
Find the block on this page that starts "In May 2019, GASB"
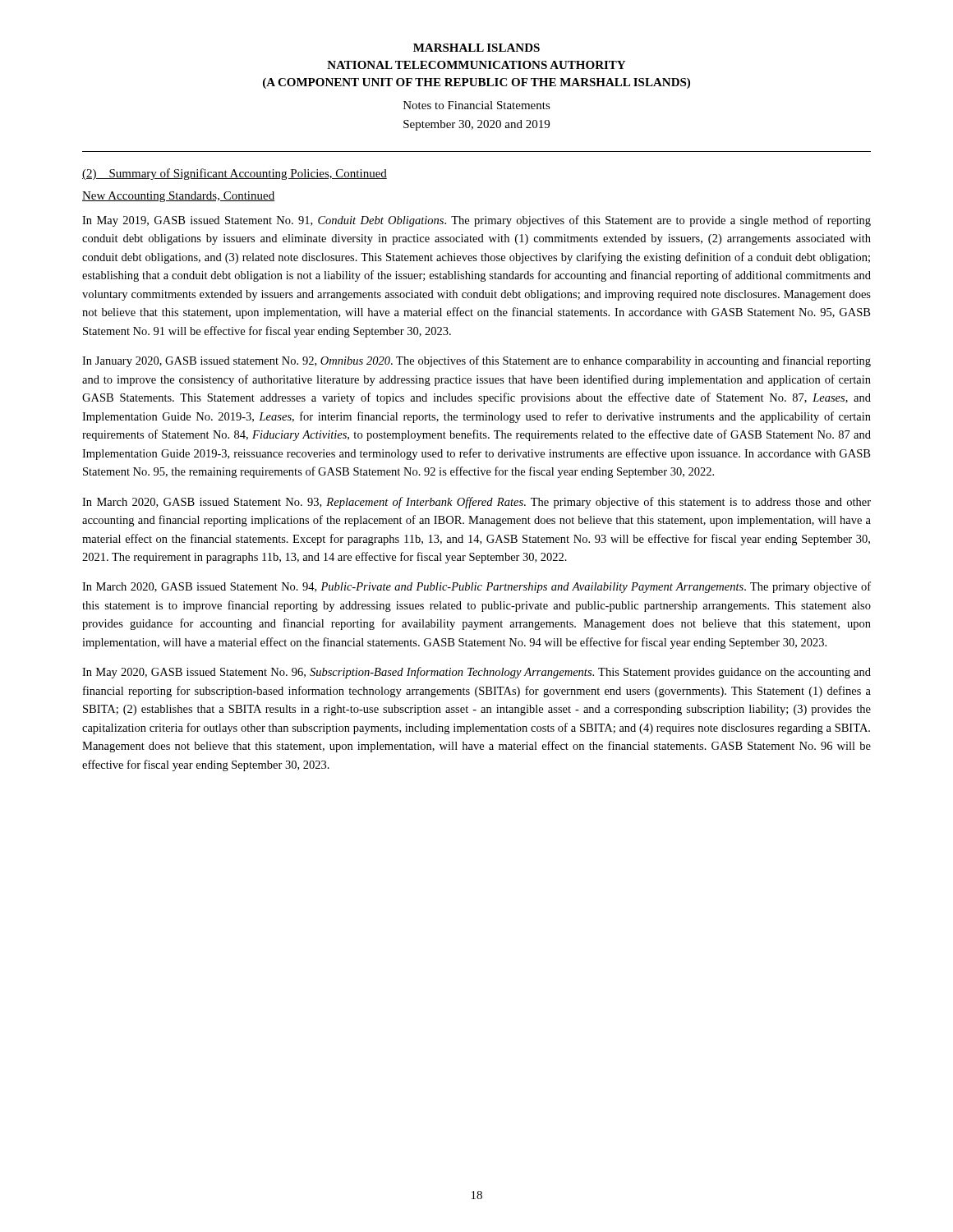[476, 275]
